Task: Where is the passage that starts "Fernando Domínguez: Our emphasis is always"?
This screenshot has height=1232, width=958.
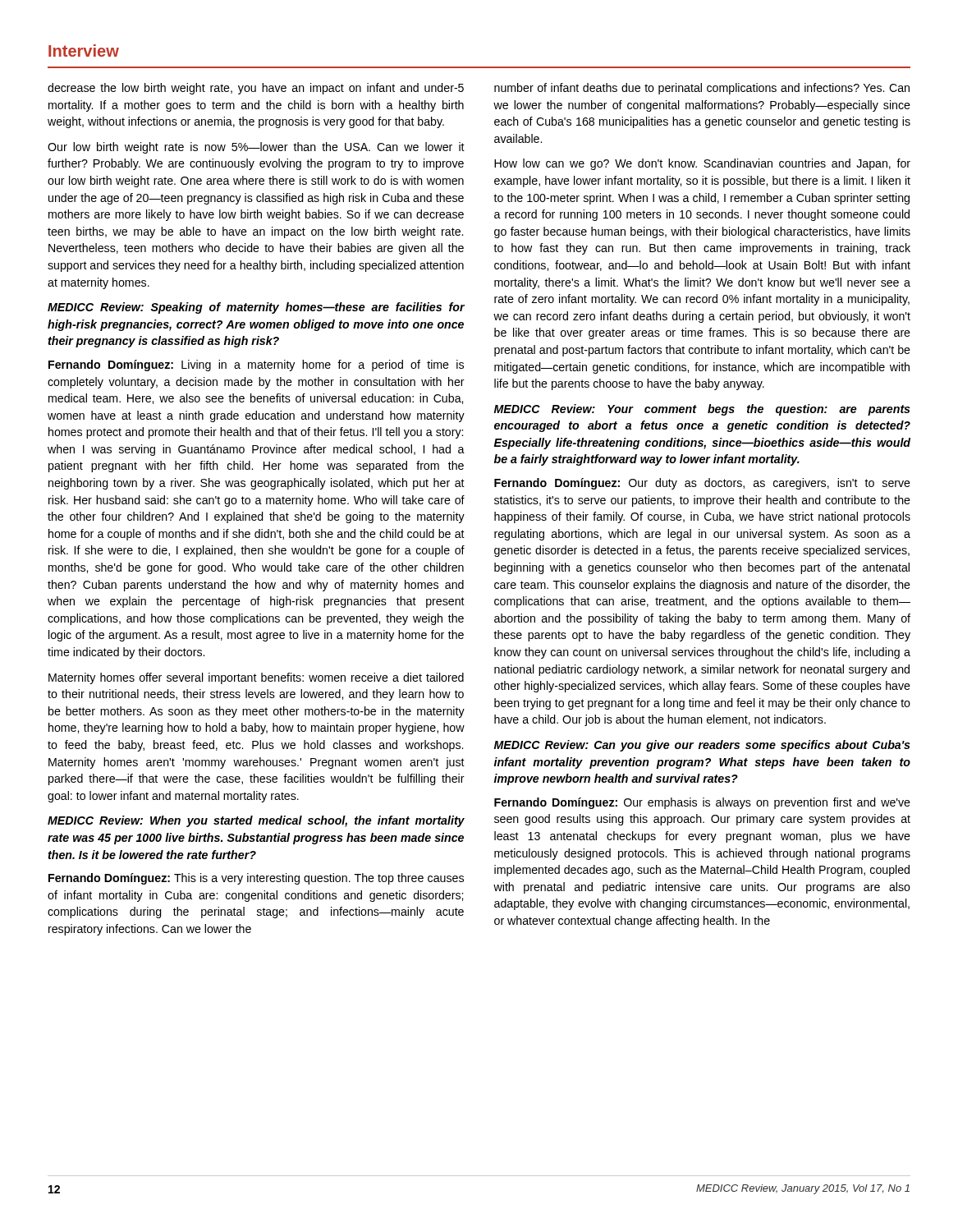Action: [702, 862]
